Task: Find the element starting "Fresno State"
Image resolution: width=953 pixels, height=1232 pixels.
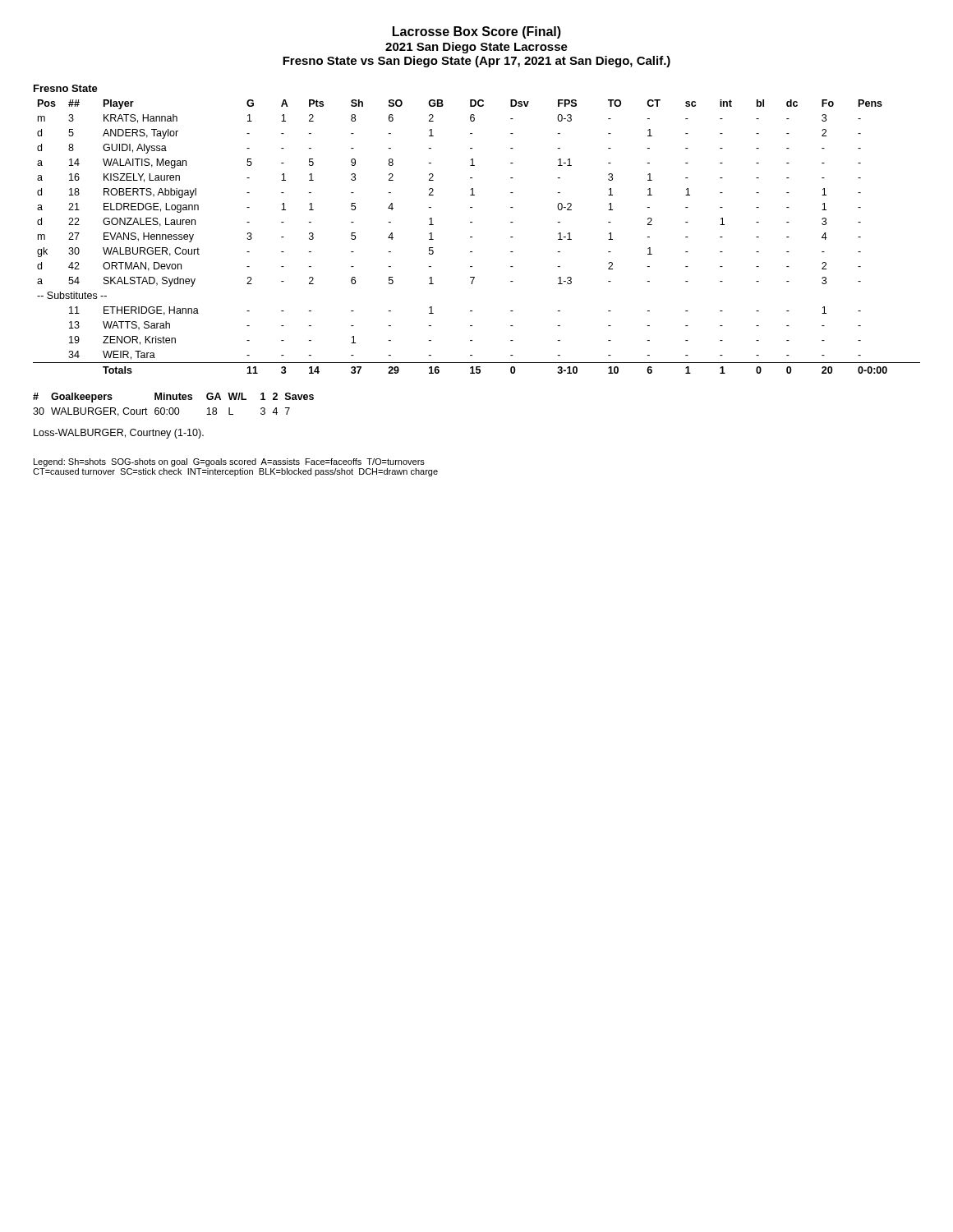Action: pyautogui.click(x=65, y=88)
